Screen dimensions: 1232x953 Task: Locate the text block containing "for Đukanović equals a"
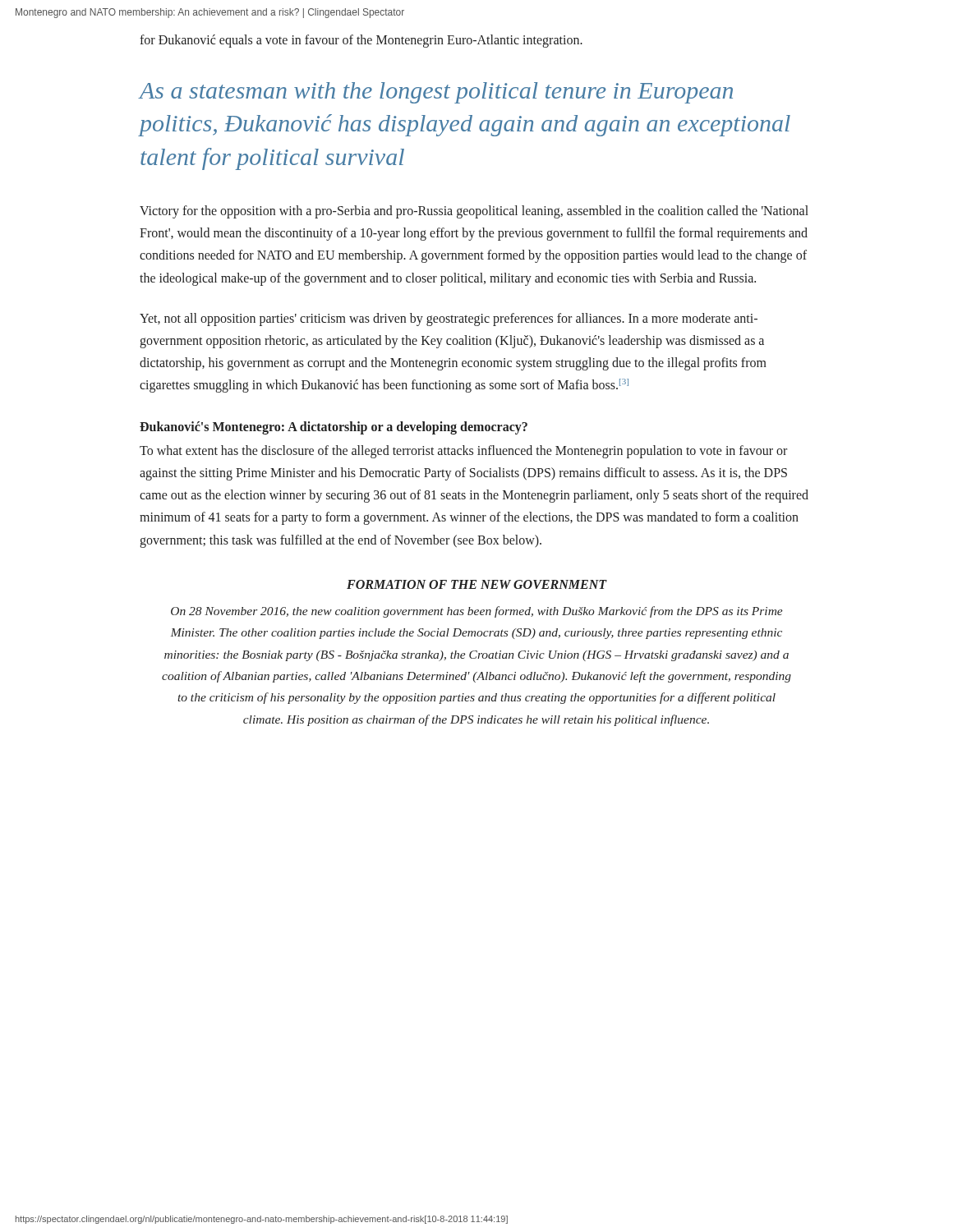click(361, 40)
